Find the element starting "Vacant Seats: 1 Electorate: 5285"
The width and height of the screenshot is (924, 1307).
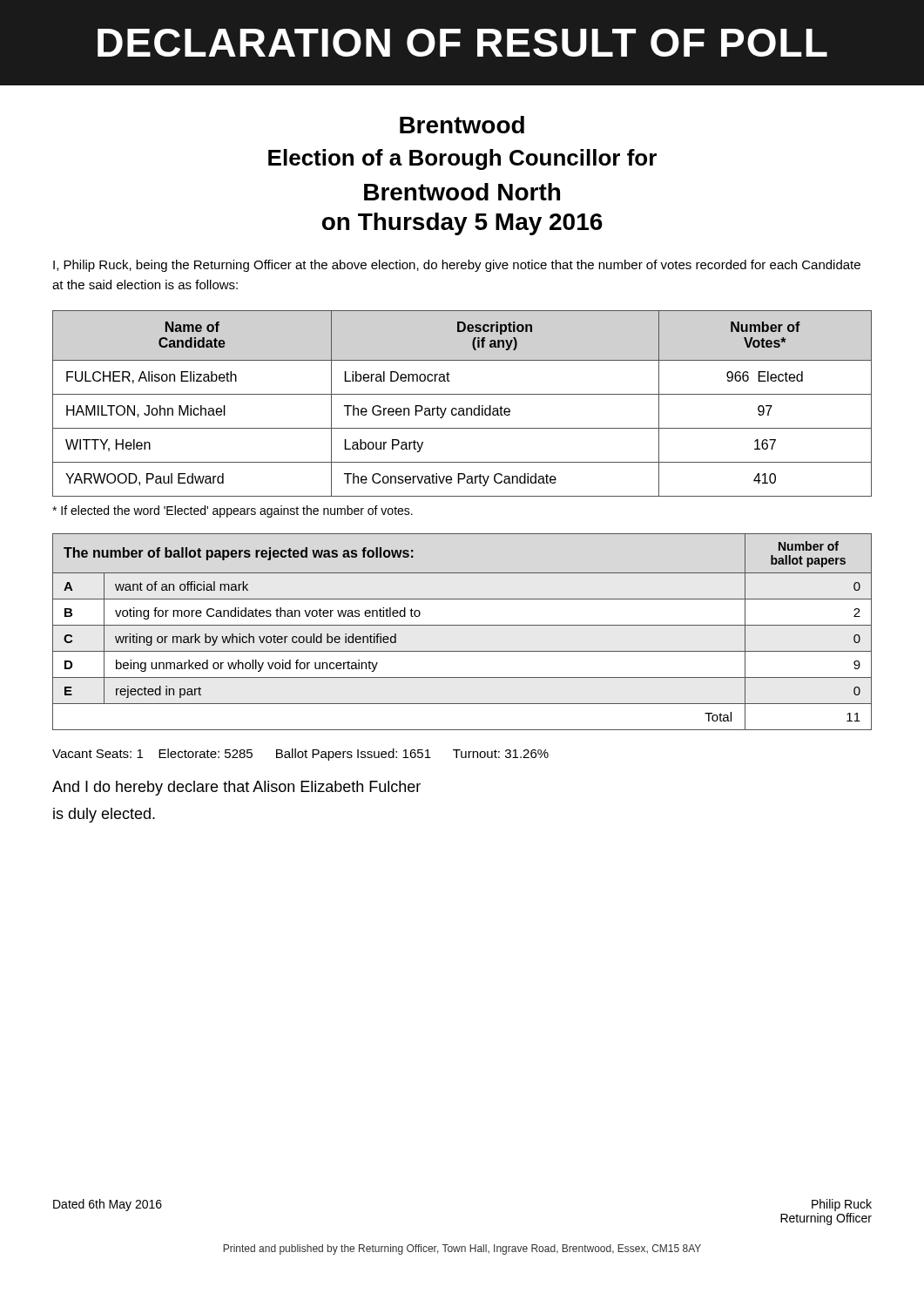[301, 753]
